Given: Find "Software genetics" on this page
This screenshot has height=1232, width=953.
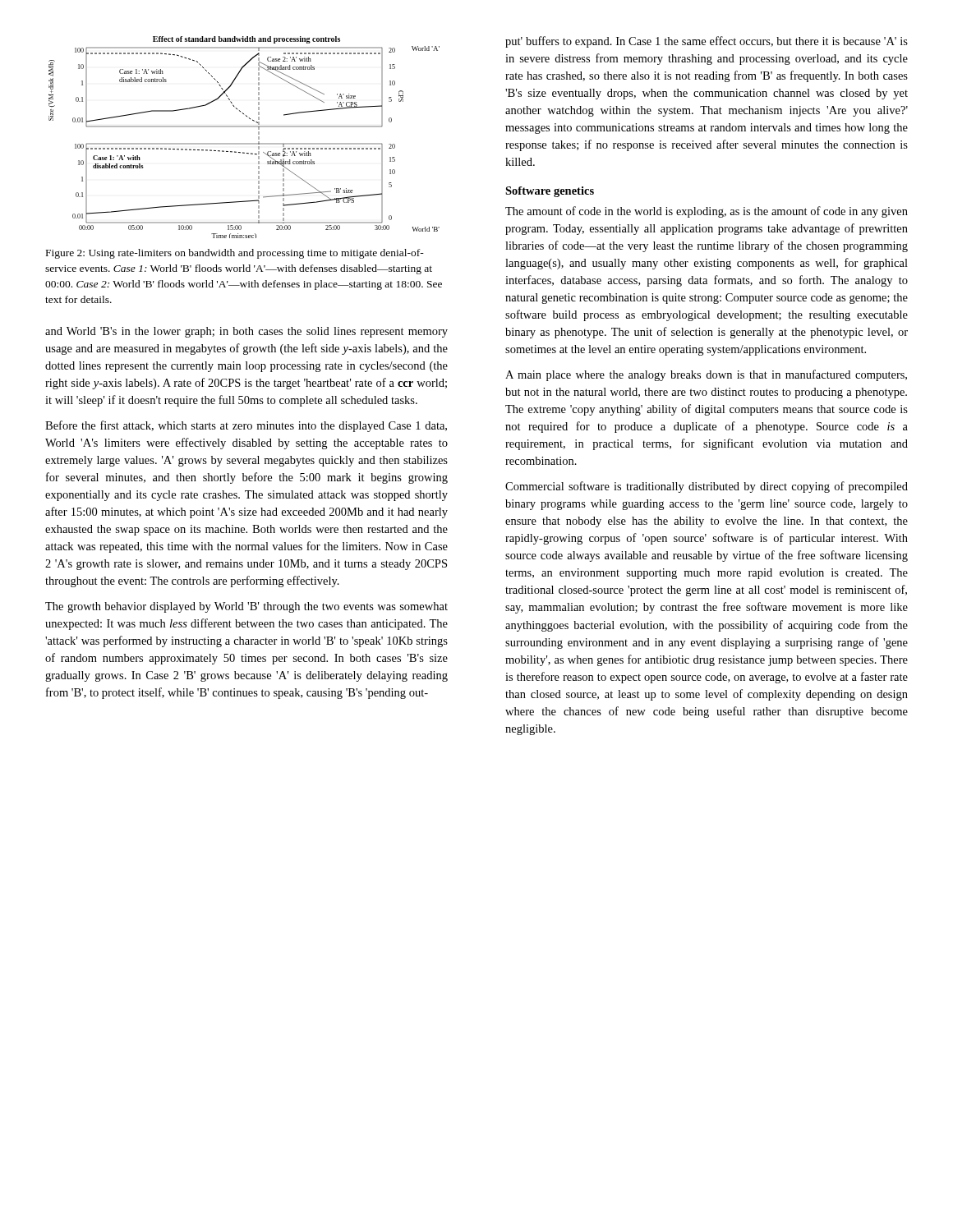Looking at the screenshot, I should 550,191.
